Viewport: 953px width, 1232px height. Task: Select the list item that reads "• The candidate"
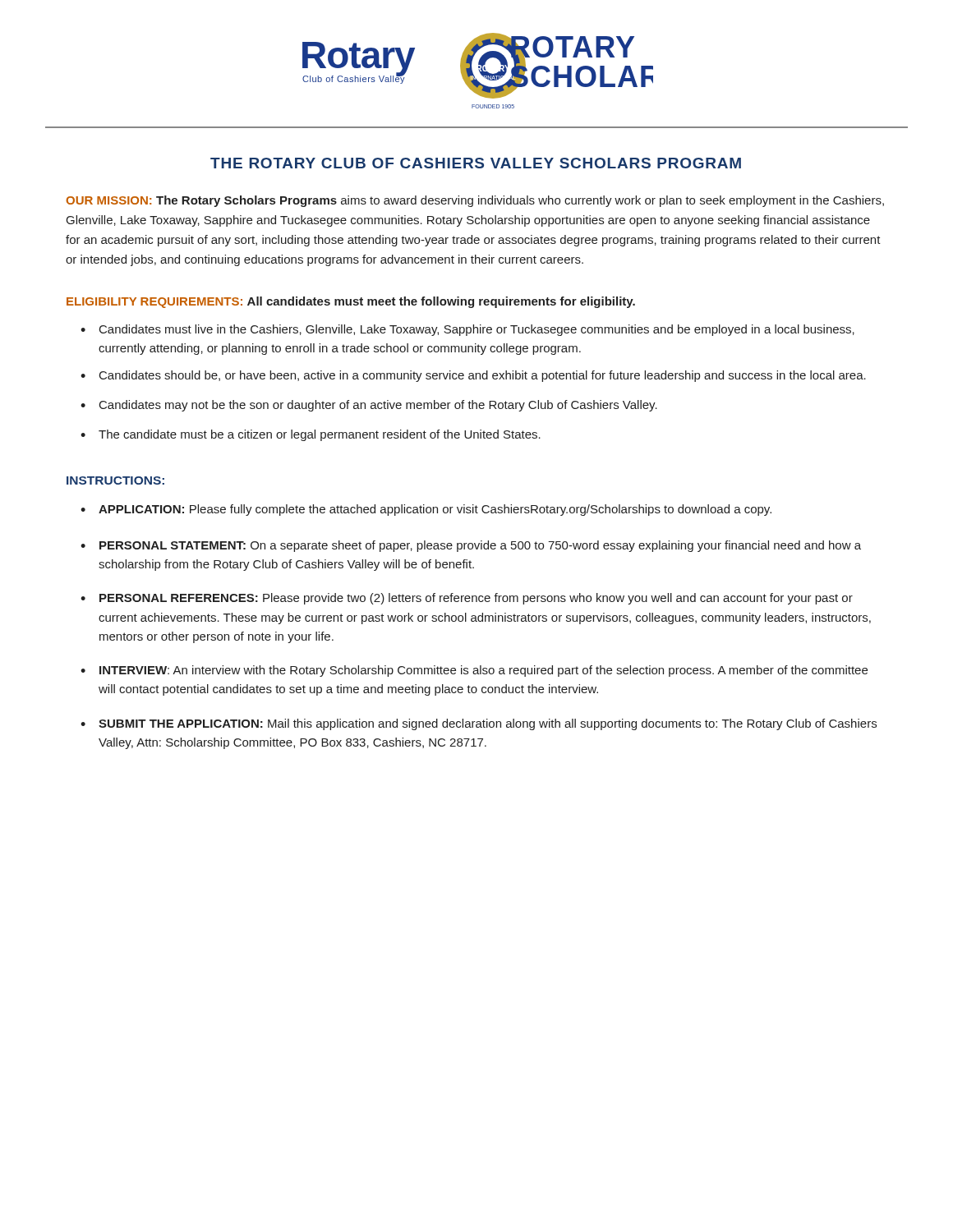click(x=484, y=436)
